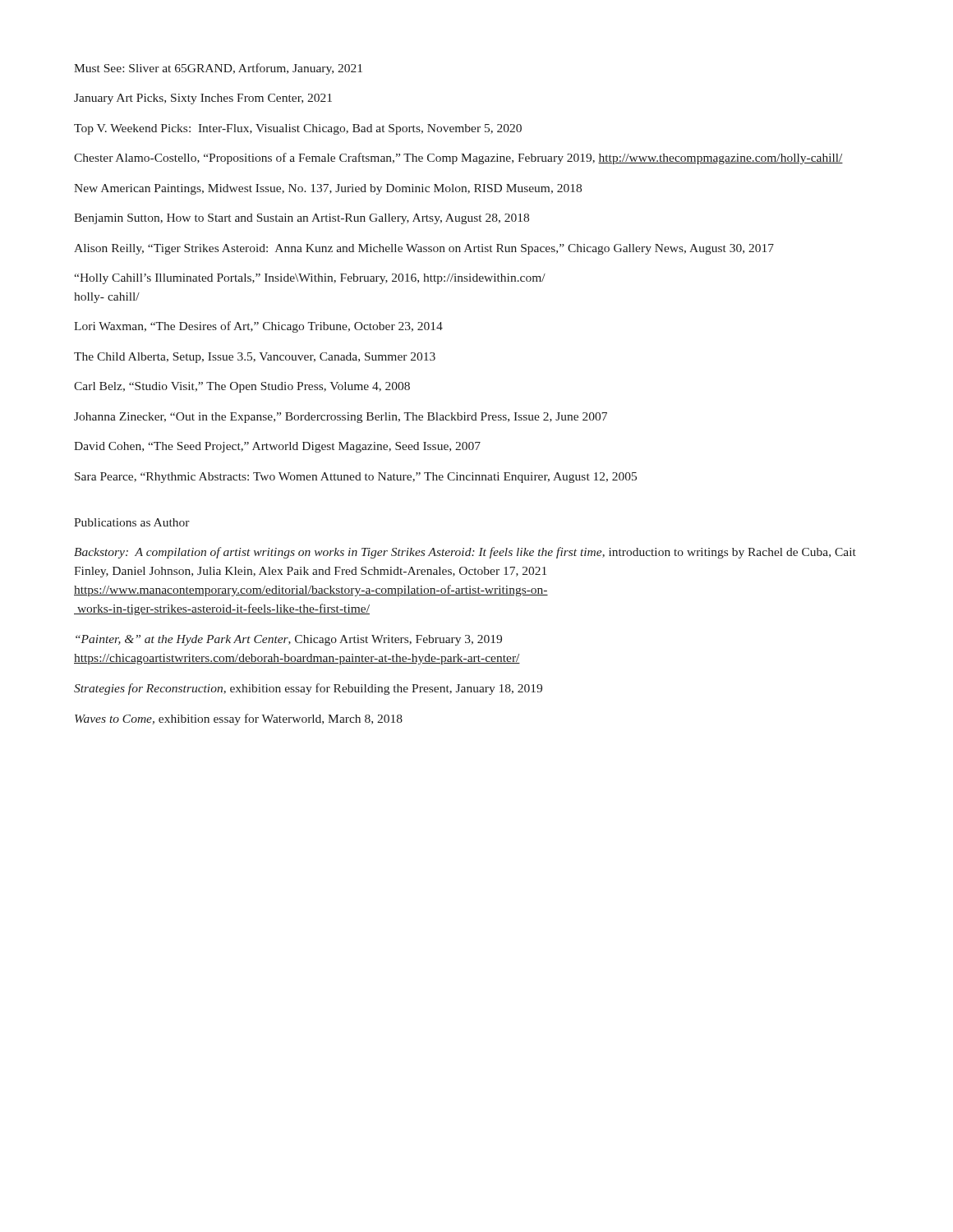Click on the text block containing "Johanna Zinecker, “Out in the Expanse,”"
This screenshot has width=953, height=1232.
click(341, 416)
